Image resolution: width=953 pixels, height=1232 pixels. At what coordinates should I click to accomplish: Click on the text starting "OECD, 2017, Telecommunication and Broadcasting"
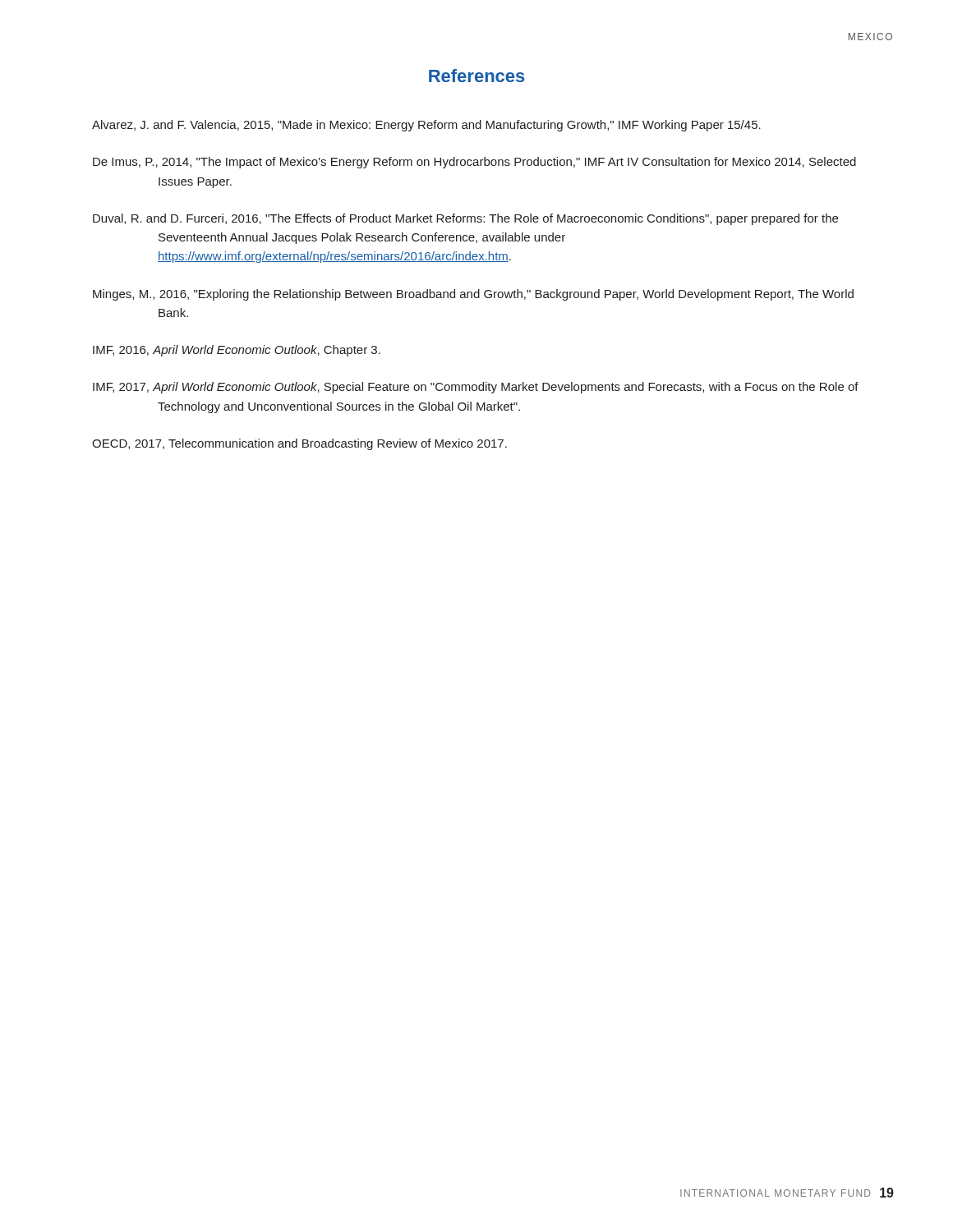pos(300,443)
